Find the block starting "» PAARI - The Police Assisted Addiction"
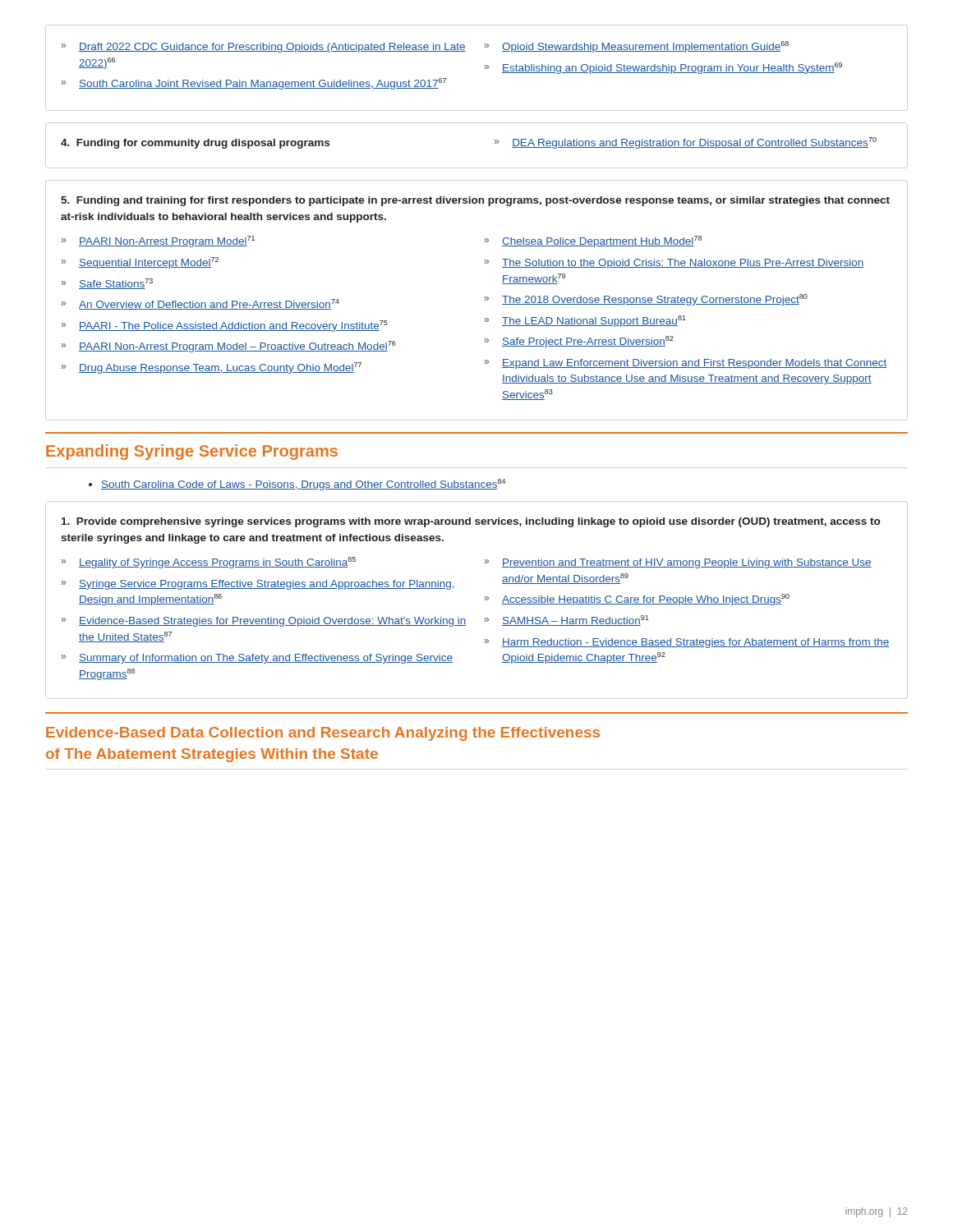This screenshot has width=953, height=1232. click(x=265, y=326)
